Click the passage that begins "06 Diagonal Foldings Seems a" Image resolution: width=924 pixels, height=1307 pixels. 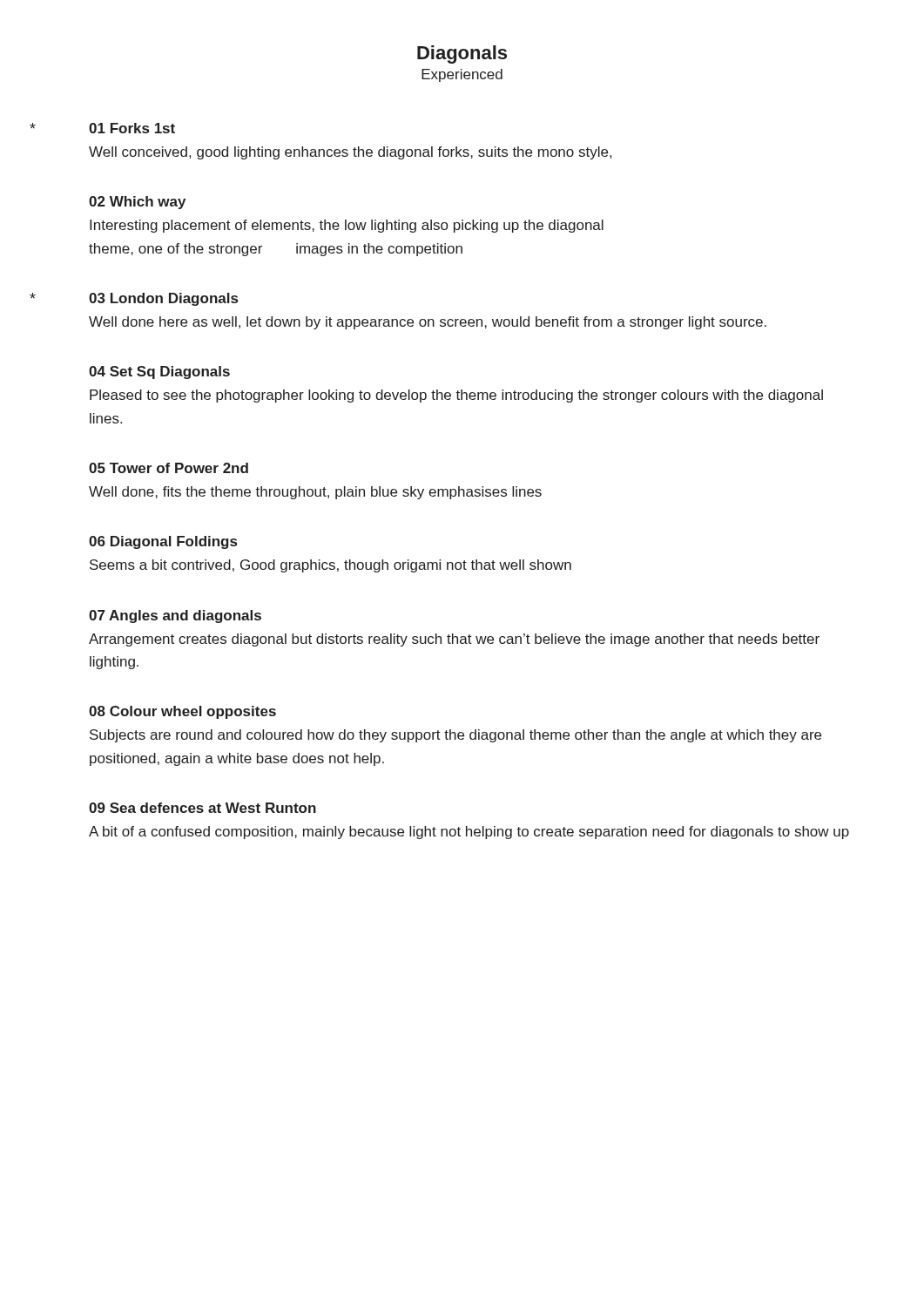coord(475,556)
